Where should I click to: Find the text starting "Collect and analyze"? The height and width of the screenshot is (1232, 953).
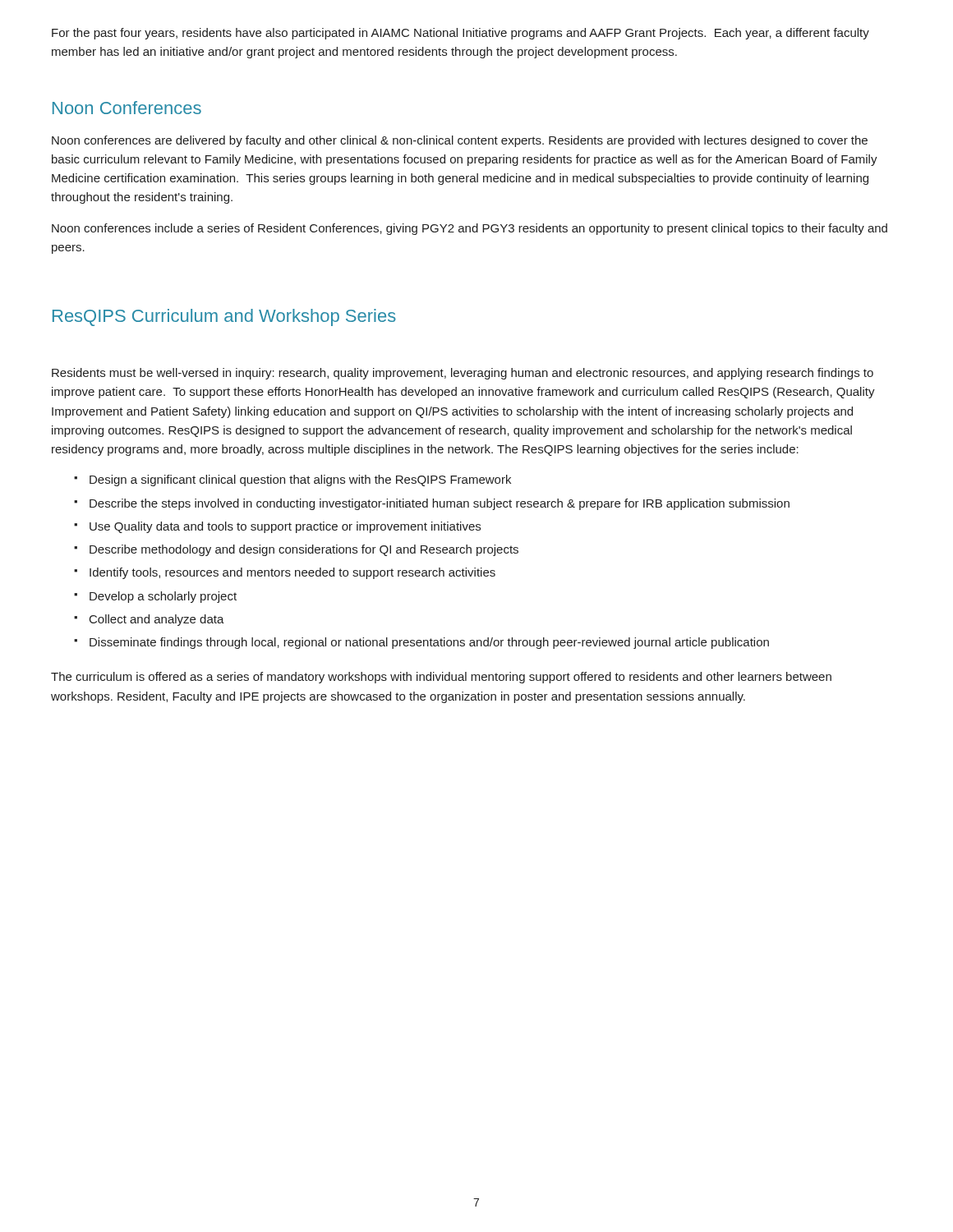[156, 619]
